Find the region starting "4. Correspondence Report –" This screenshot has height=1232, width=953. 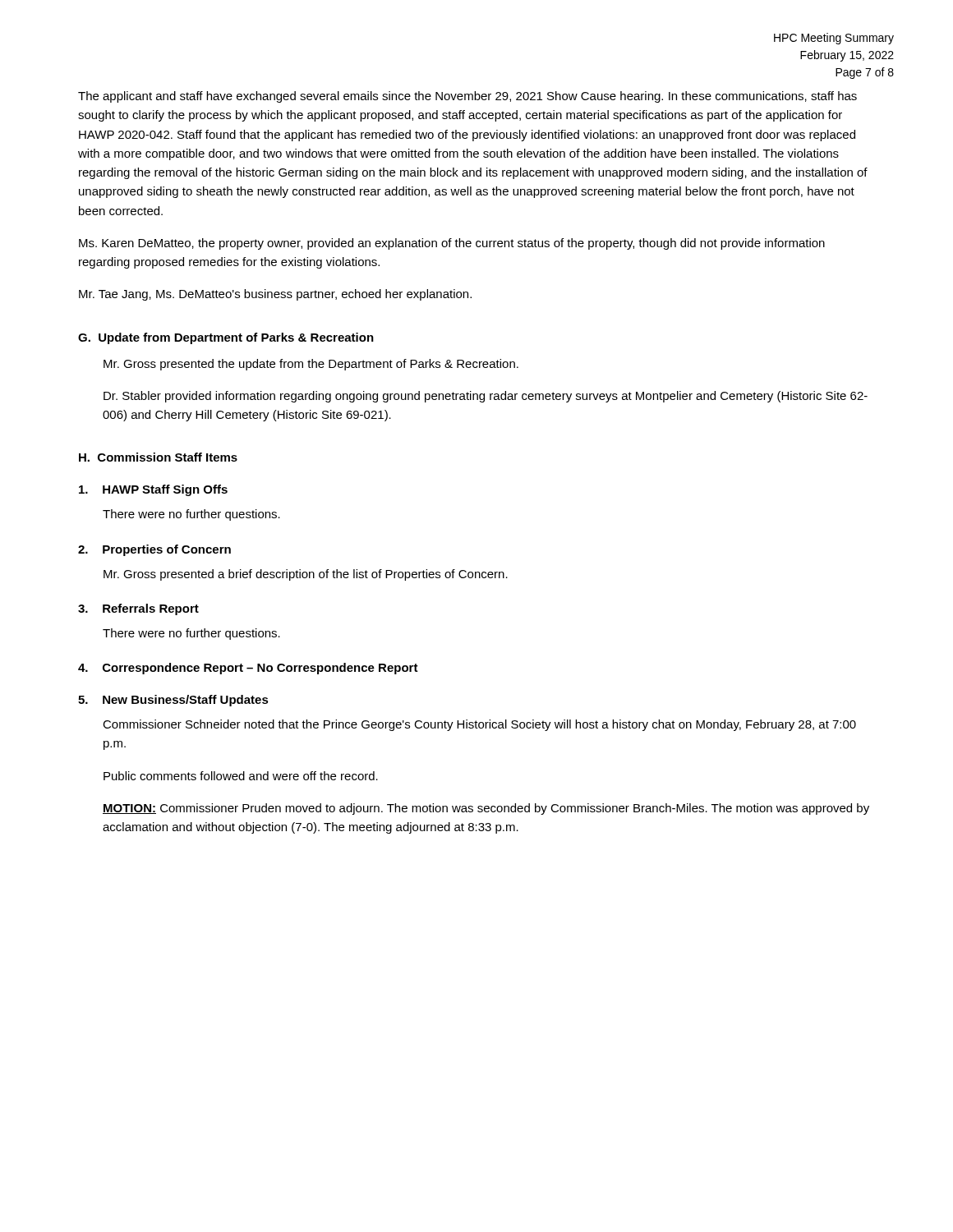coord(248,667)
